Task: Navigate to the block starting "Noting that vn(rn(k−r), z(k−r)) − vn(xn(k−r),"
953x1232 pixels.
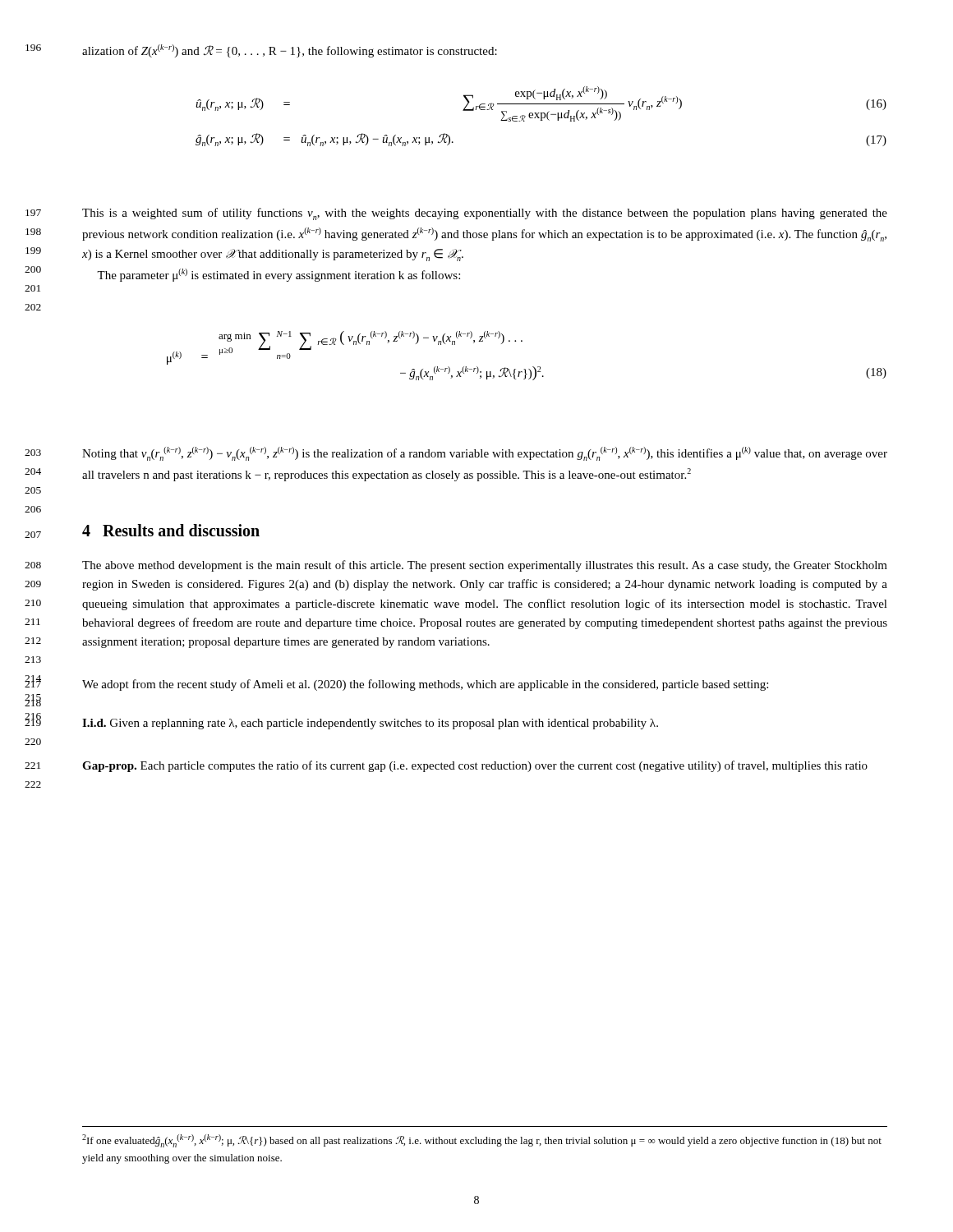Action: coord(485,463)
